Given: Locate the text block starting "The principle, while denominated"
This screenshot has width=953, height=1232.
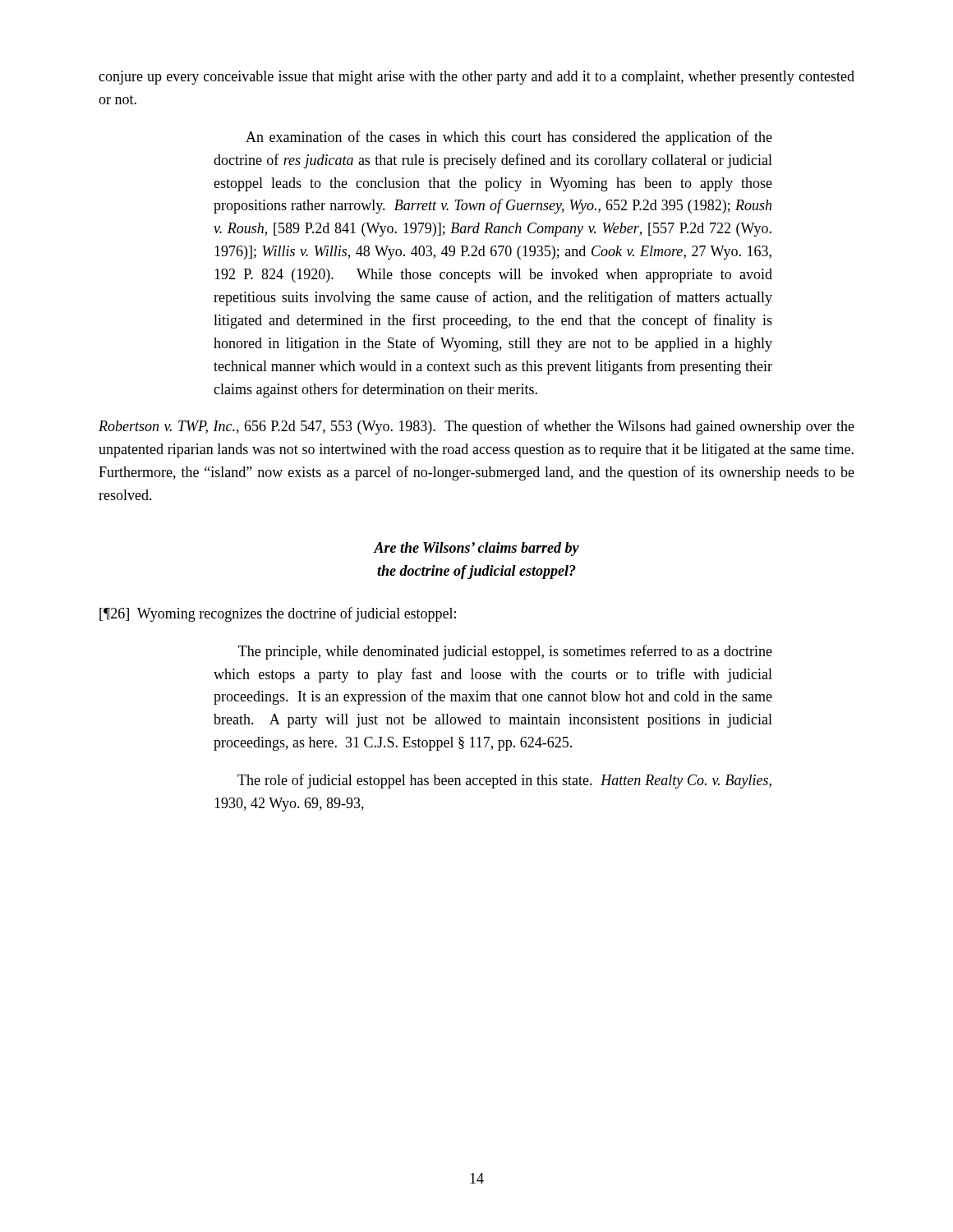Looking at the screenshot, I should click(x=493, y=698).
